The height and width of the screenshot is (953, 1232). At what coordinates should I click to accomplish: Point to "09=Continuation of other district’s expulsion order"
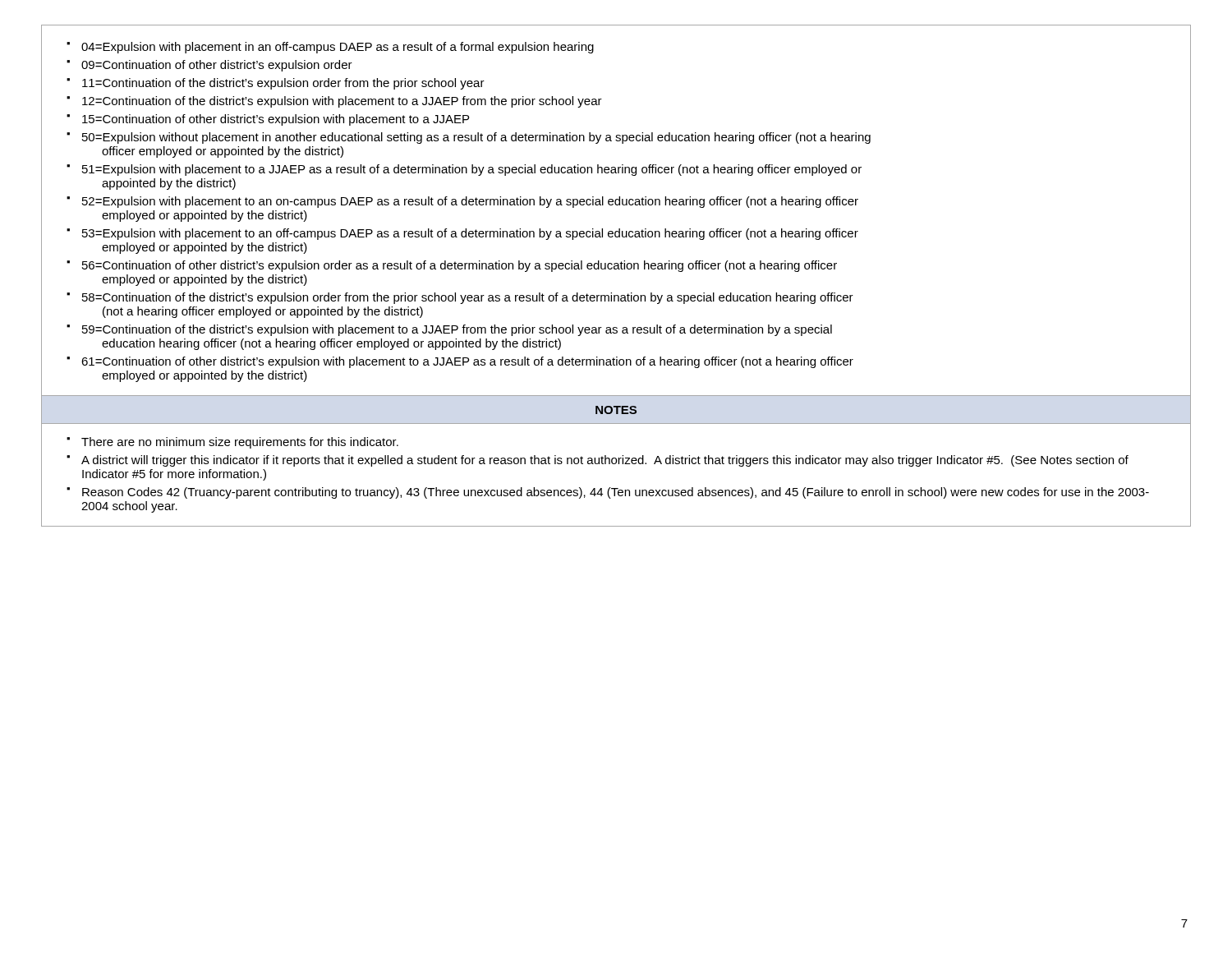(x=217, y=66)
